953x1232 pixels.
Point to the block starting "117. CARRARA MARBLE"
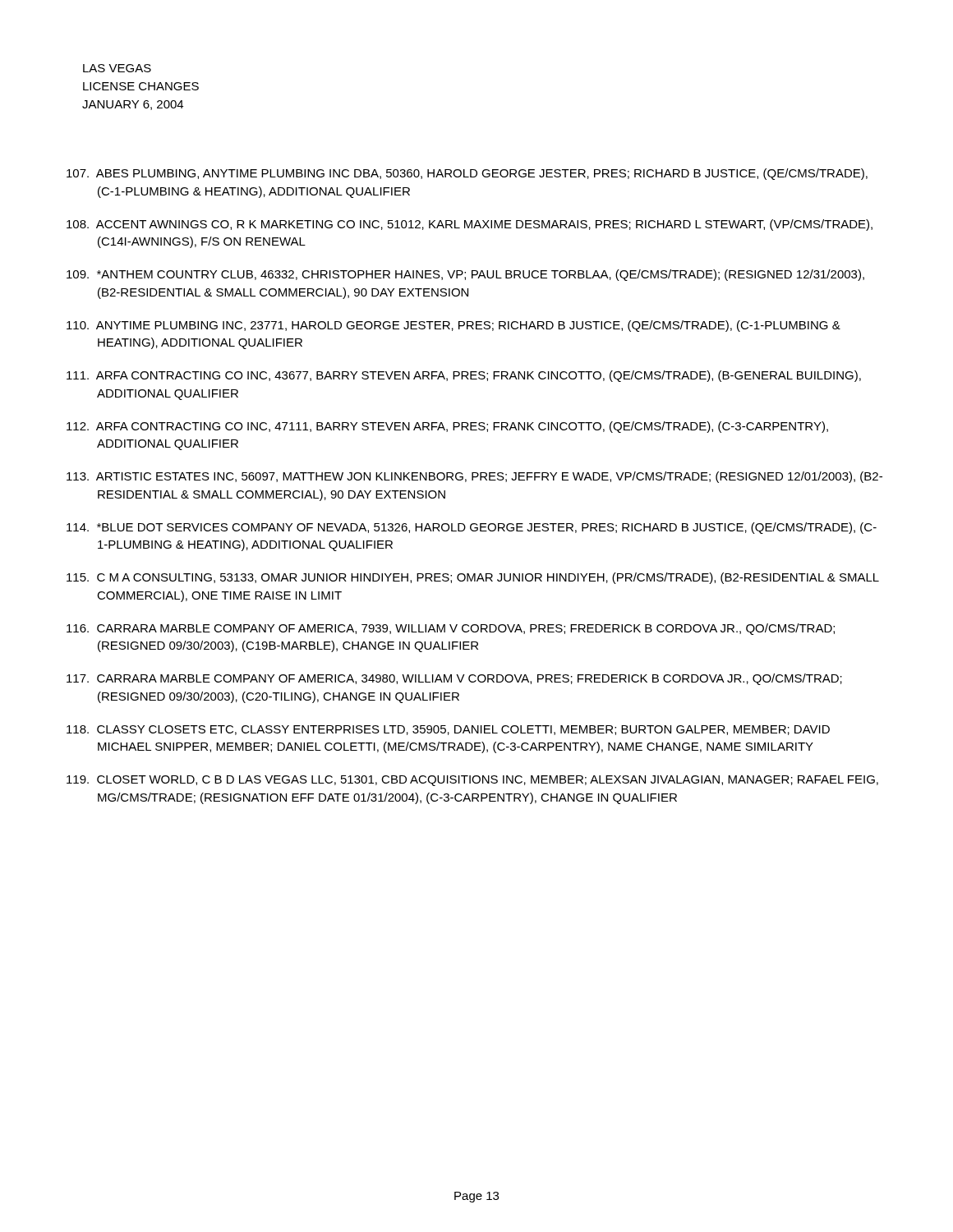click(454, 687)
